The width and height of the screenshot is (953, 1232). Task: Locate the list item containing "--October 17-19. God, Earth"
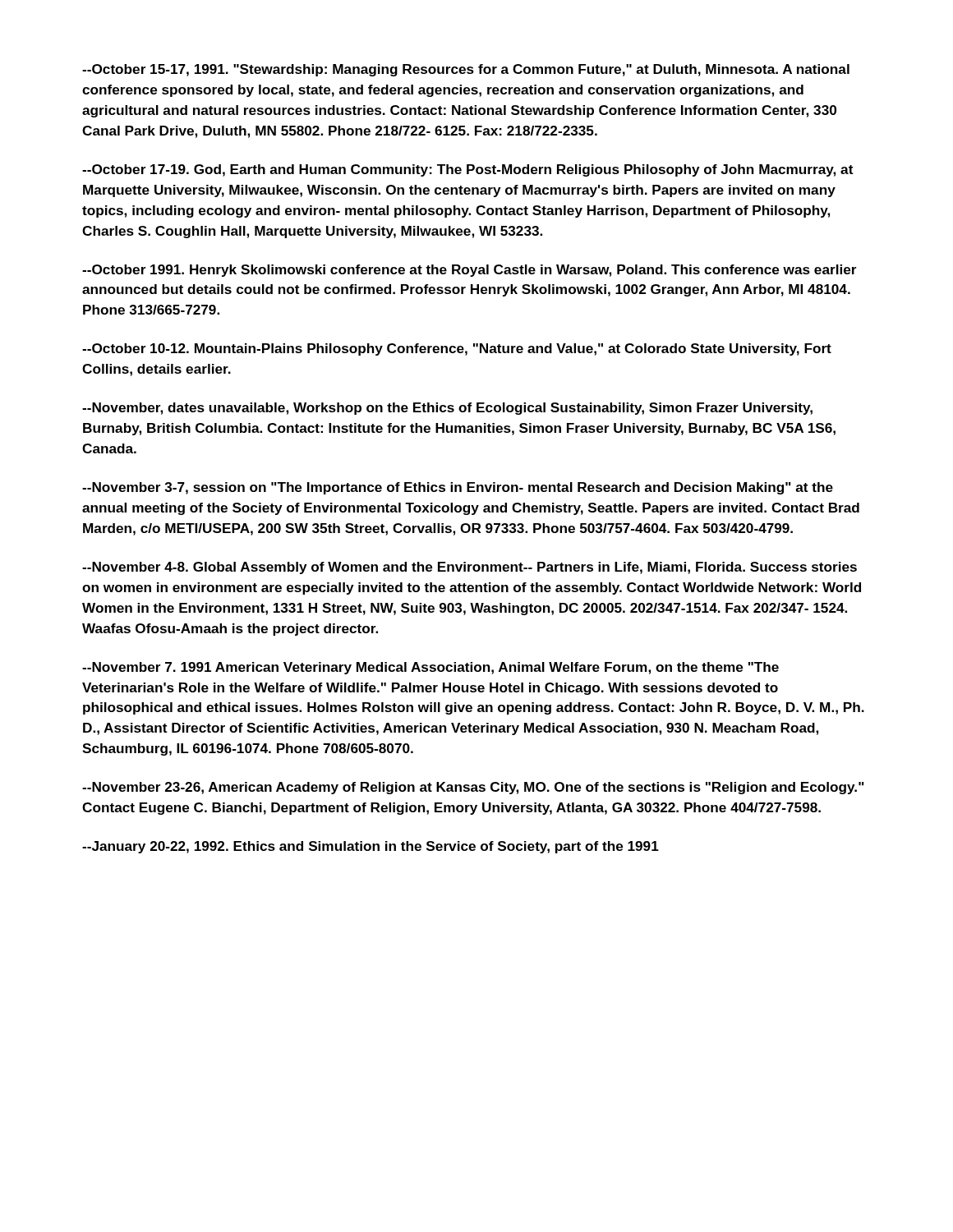[468, 200]
